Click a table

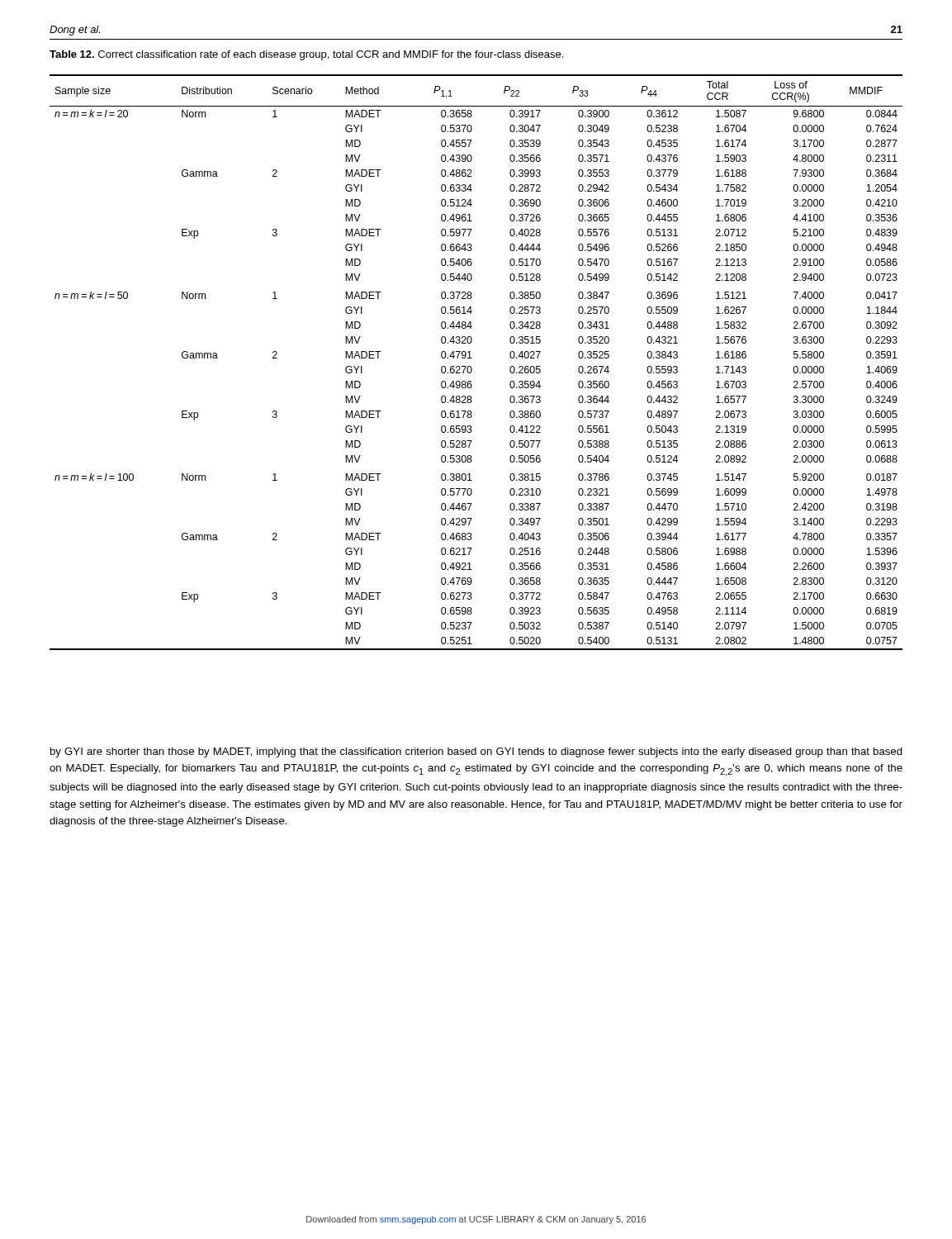[476, 362]
